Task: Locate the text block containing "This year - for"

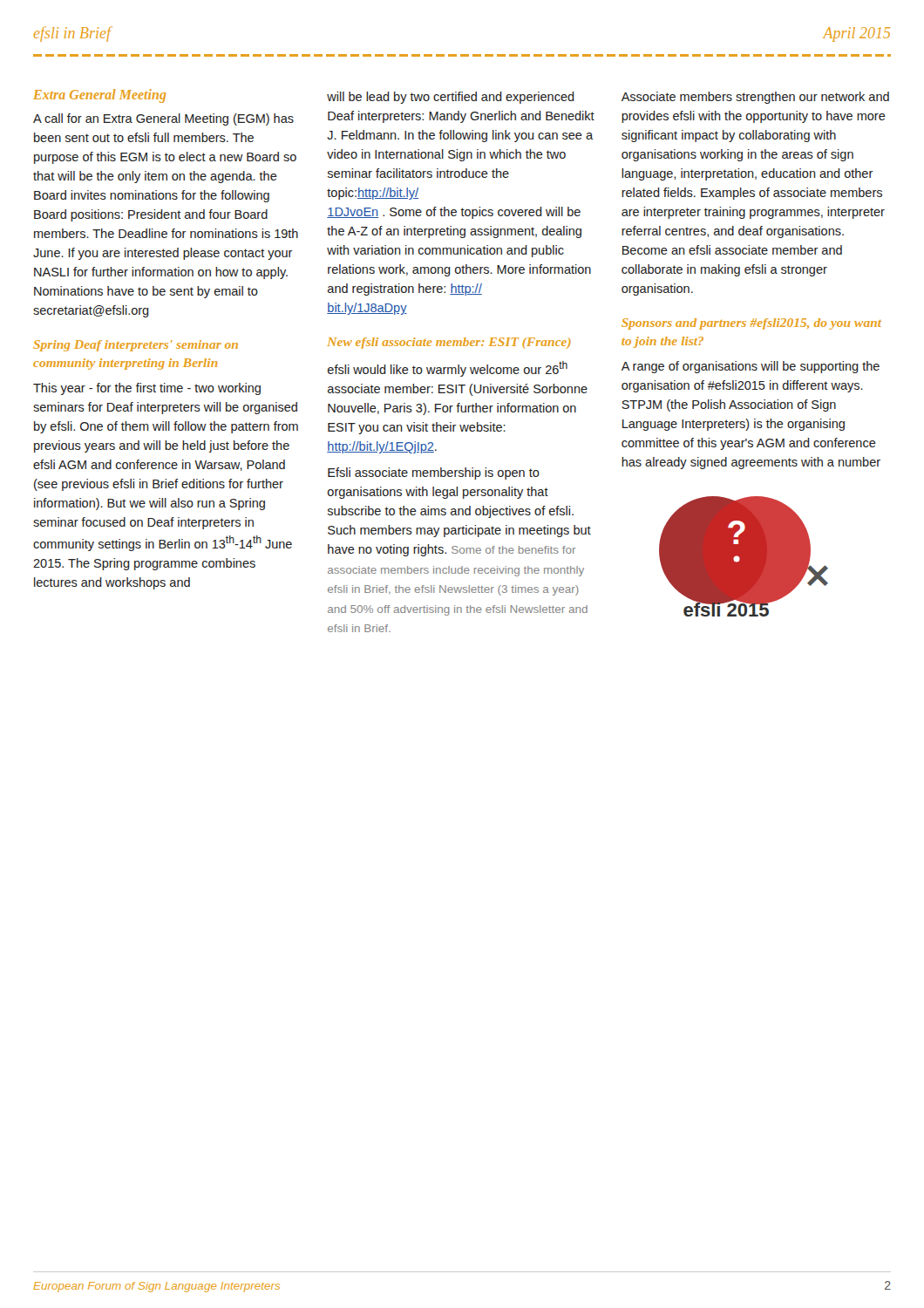Action: 166,486
